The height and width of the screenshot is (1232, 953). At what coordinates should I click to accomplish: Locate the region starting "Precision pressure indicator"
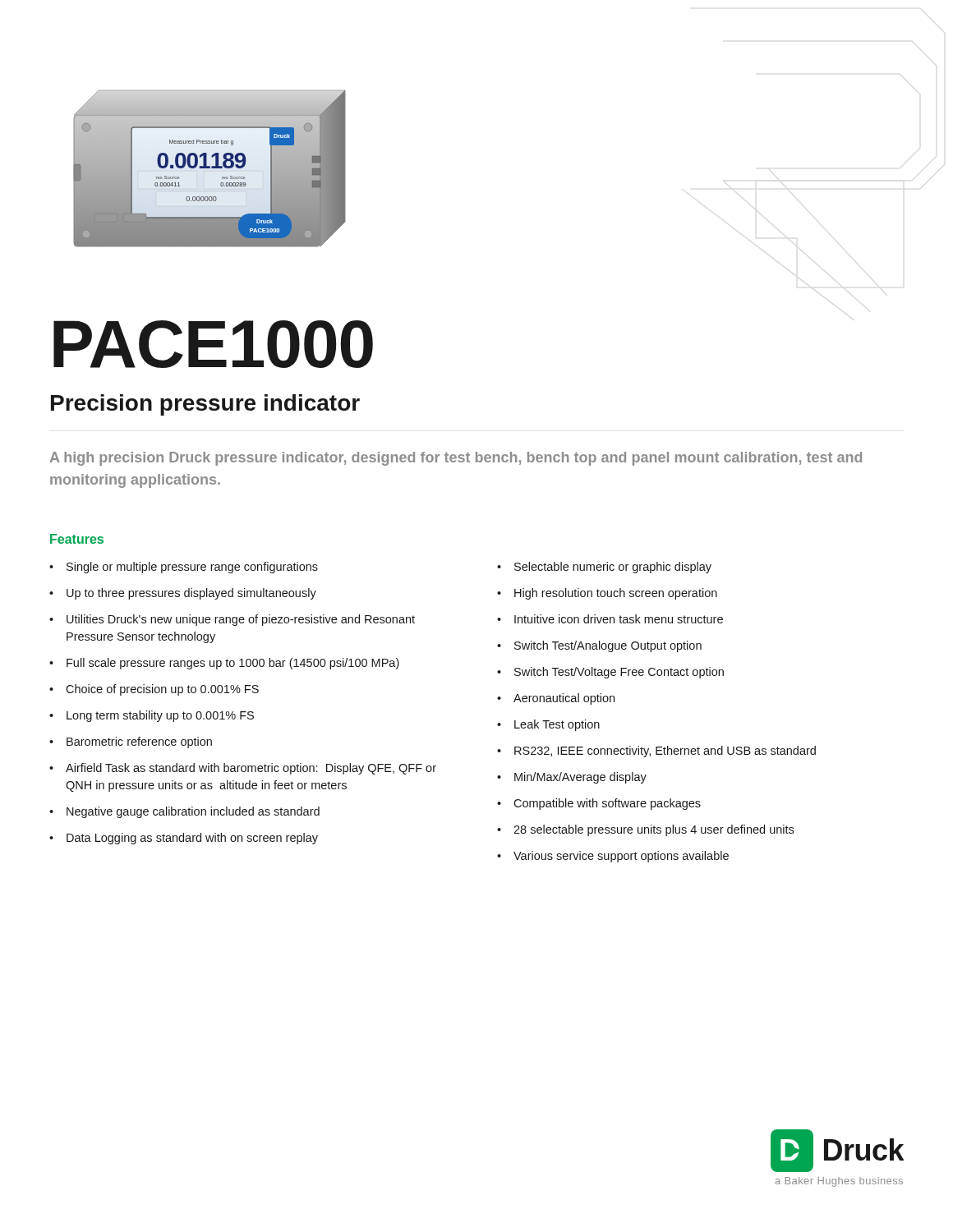205,403
